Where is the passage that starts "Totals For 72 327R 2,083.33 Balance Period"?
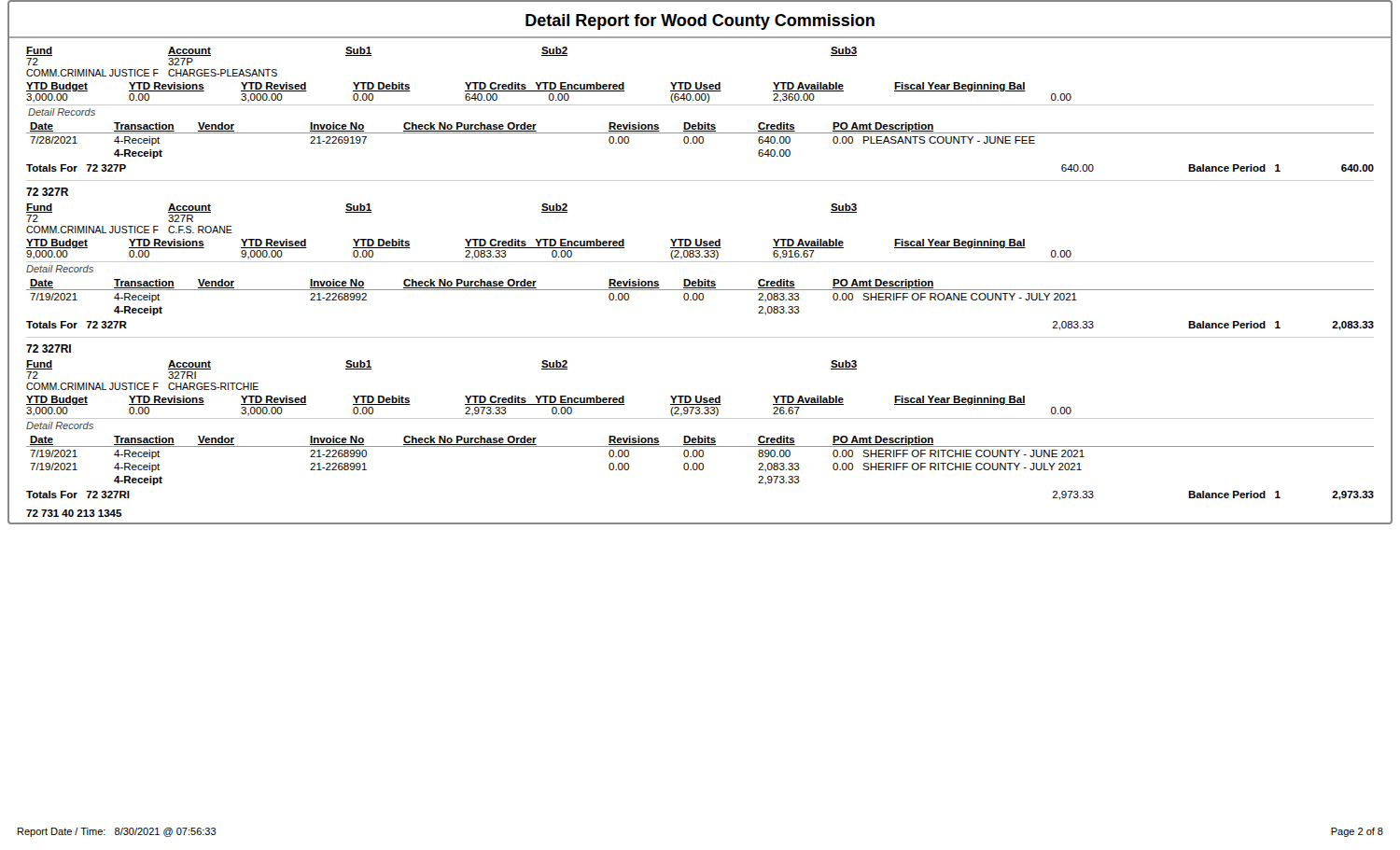Image resolution: width=1400 pixels, height=850 pixels. (700, 325)
